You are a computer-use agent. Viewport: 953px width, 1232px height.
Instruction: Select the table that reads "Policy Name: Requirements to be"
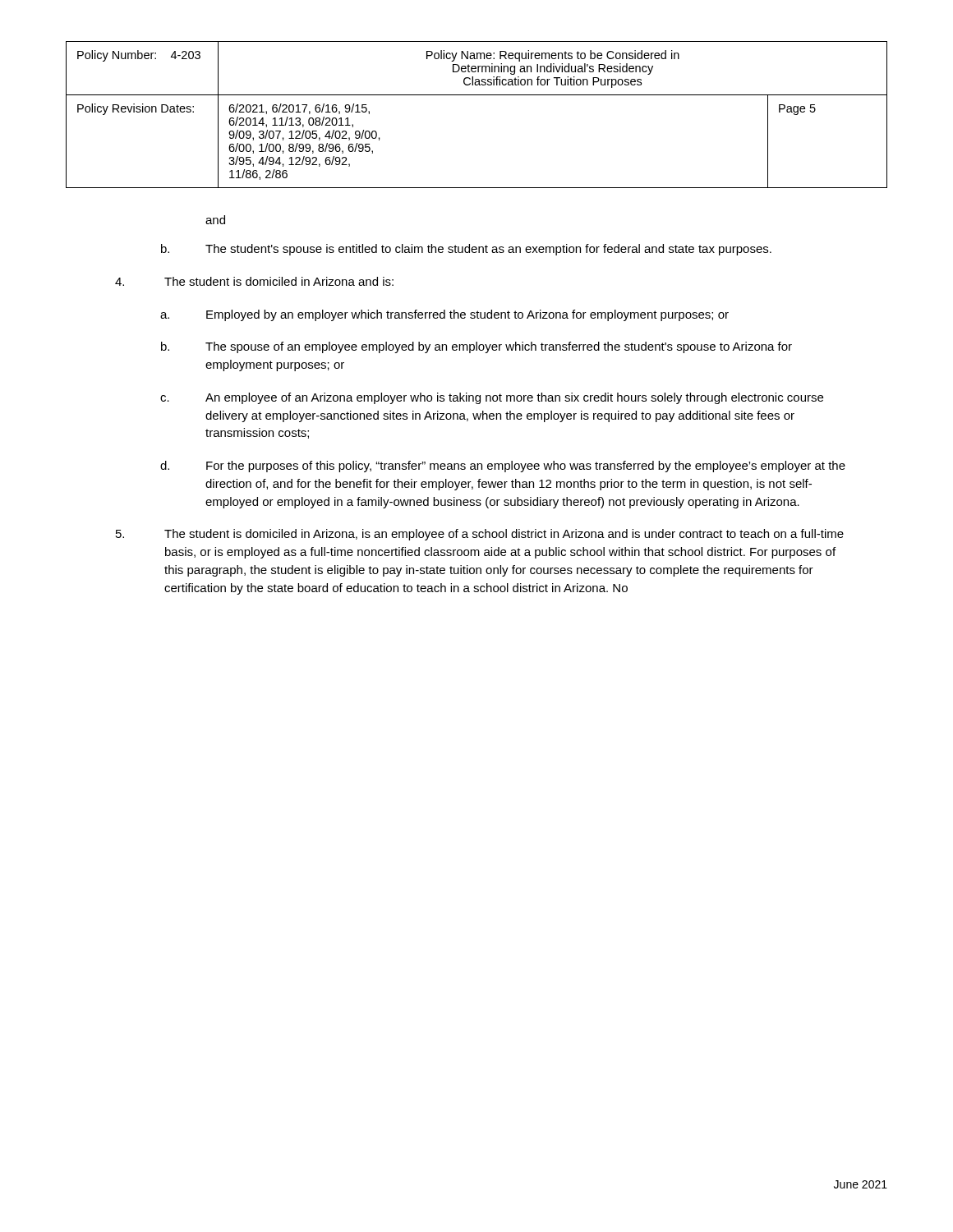coord(476,115)
